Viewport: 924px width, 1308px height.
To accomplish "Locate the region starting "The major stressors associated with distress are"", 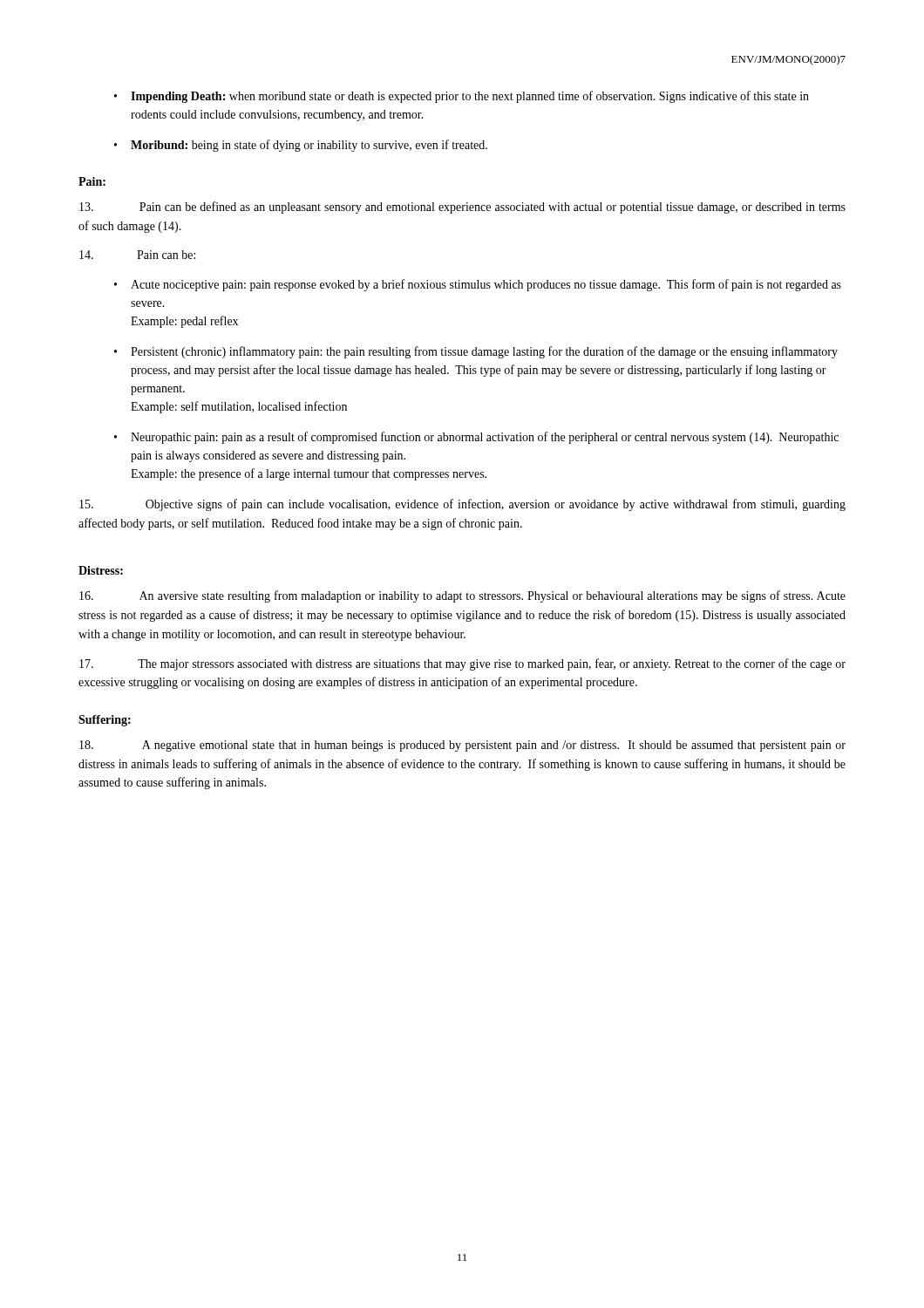I will coord(462,672).
